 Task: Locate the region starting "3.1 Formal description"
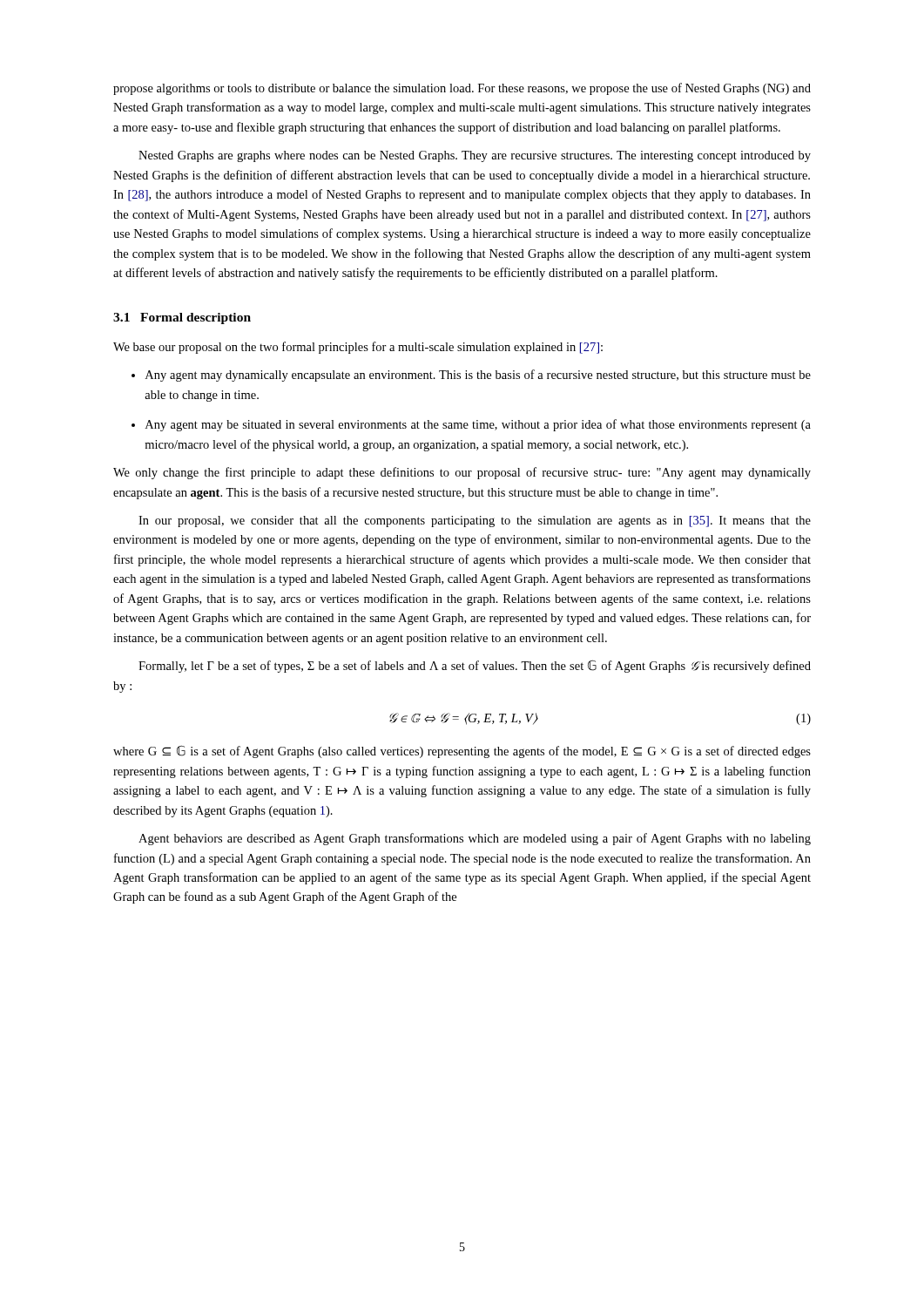point(182,316)
